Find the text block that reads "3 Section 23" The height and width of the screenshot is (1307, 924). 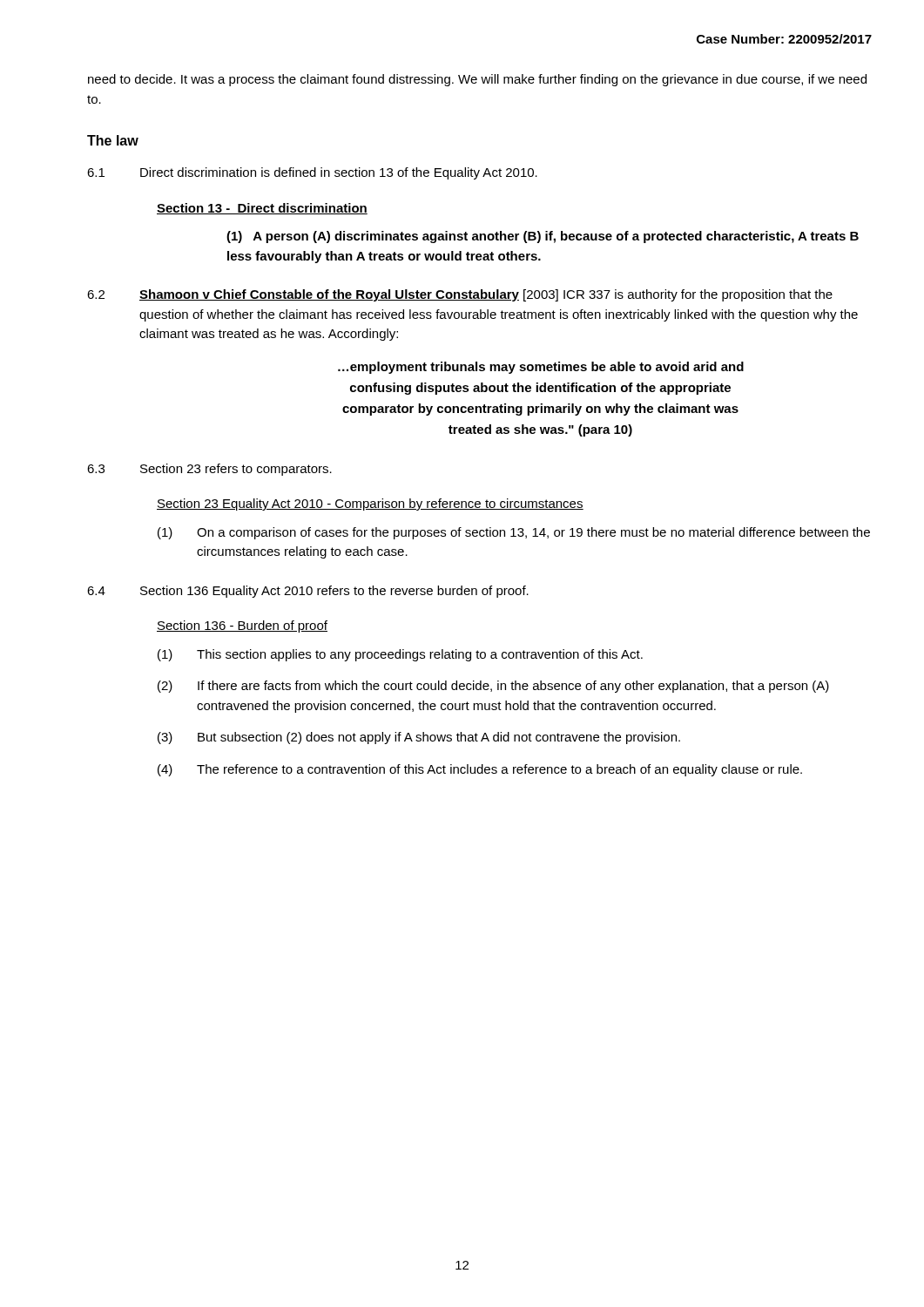(x=209, y=470)
